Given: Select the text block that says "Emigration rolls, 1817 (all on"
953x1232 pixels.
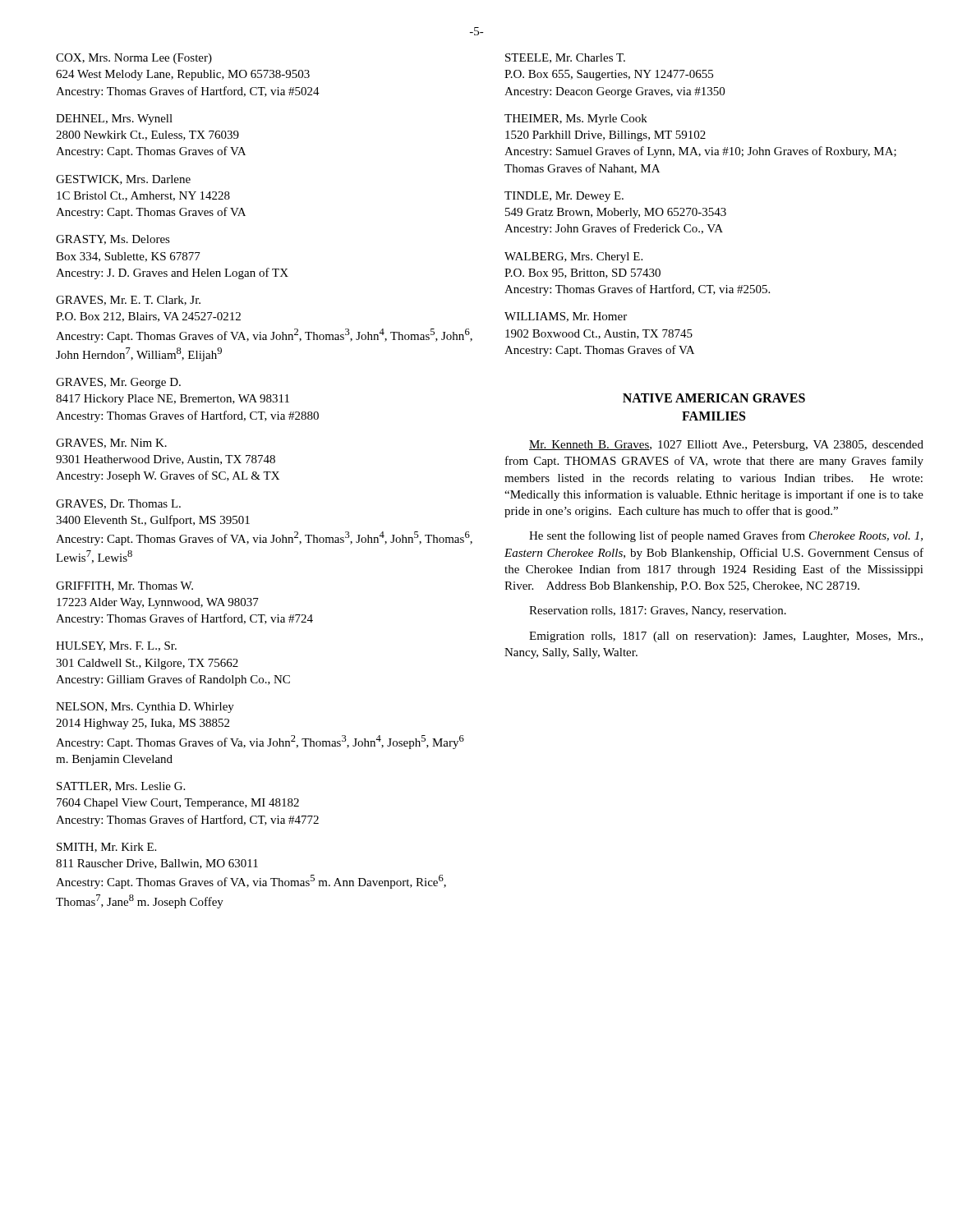Looking at the screenshot, I should 714,644.
